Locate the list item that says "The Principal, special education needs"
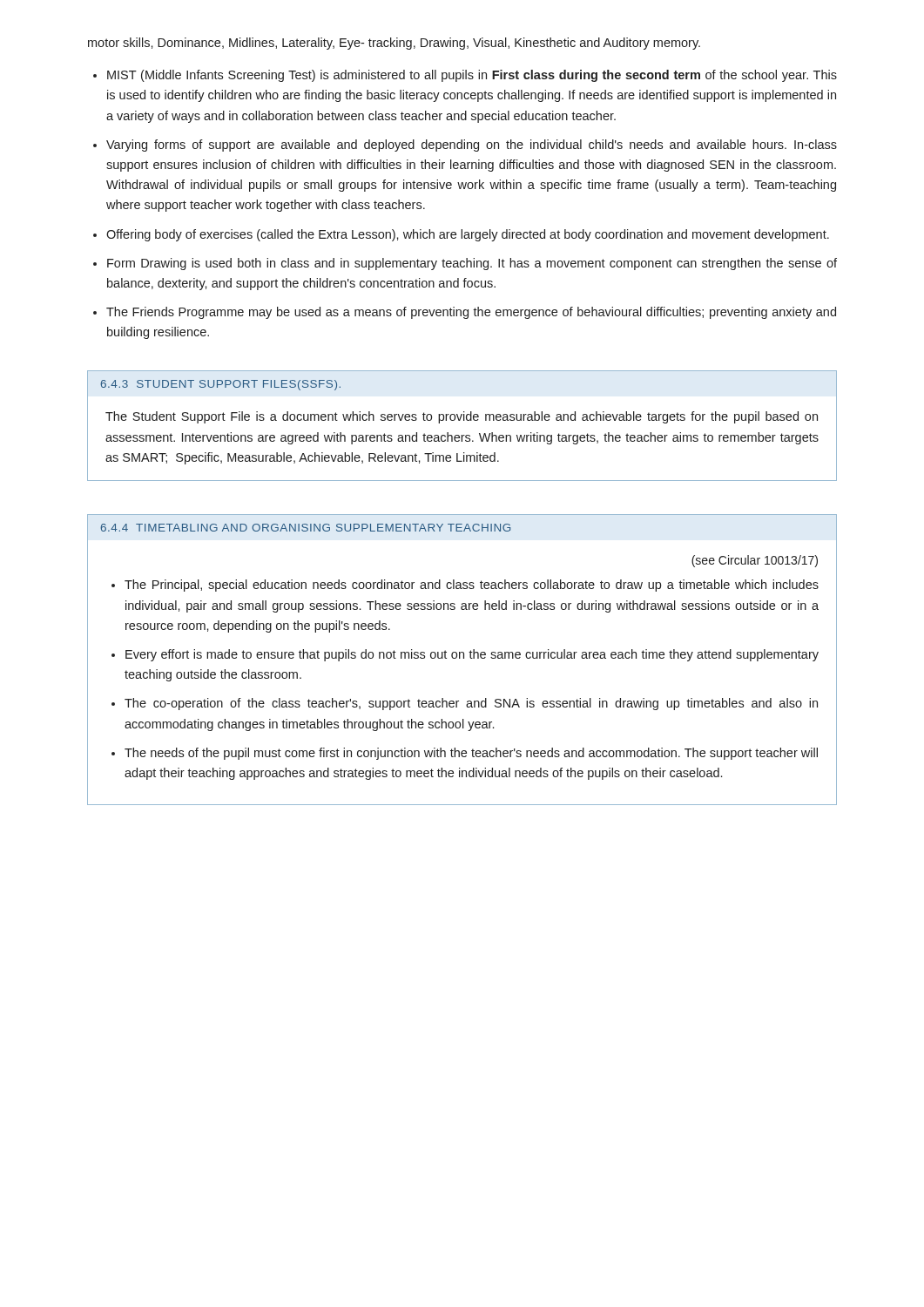Viewport: 924px width, 1307px height. tap(472, 605)
